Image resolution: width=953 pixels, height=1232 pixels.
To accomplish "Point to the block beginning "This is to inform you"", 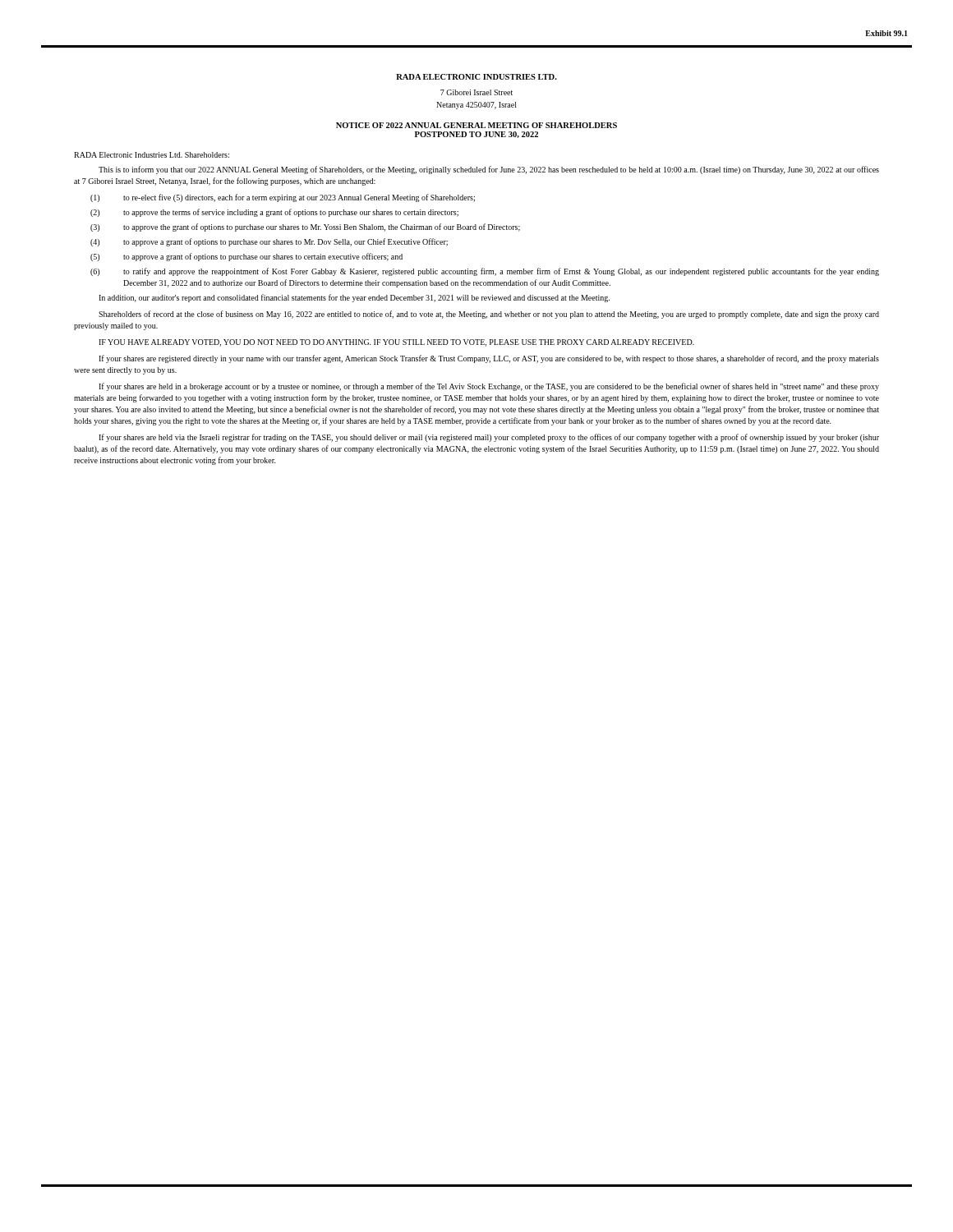I will 476,175.
